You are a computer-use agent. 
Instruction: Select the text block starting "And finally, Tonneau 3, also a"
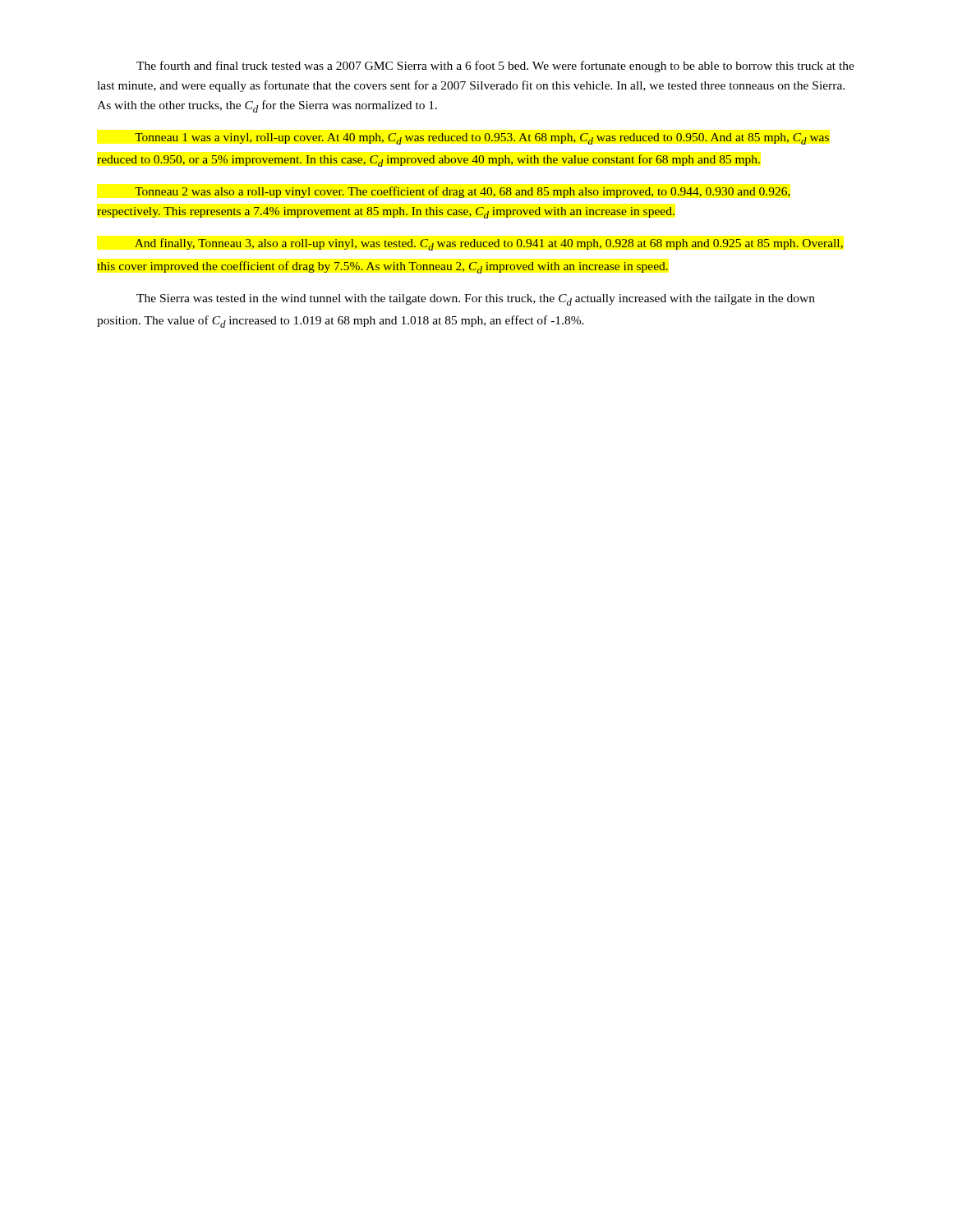point(476,256)
